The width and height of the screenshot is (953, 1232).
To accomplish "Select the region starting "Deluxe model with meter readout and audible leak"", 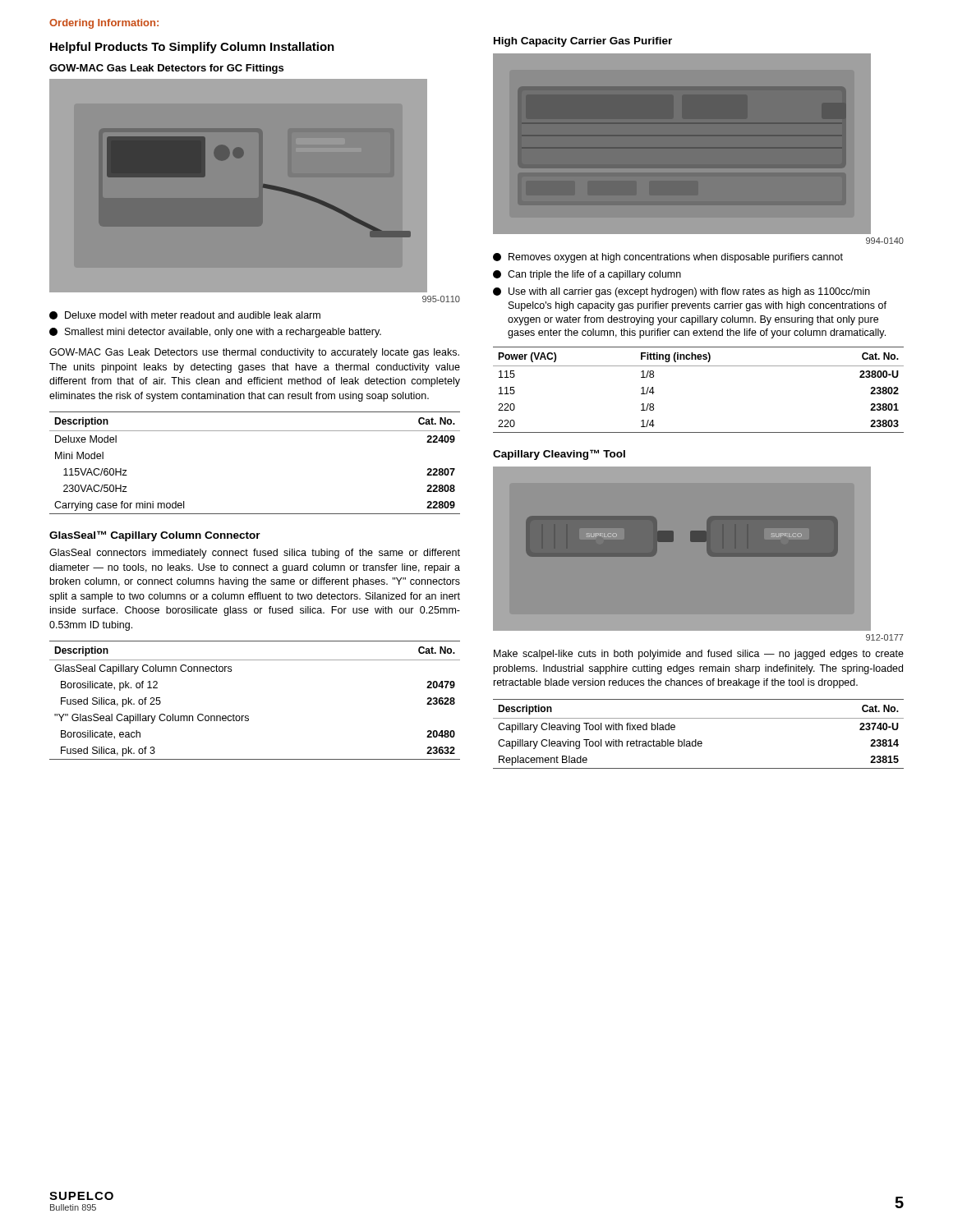I will [185, 315].
